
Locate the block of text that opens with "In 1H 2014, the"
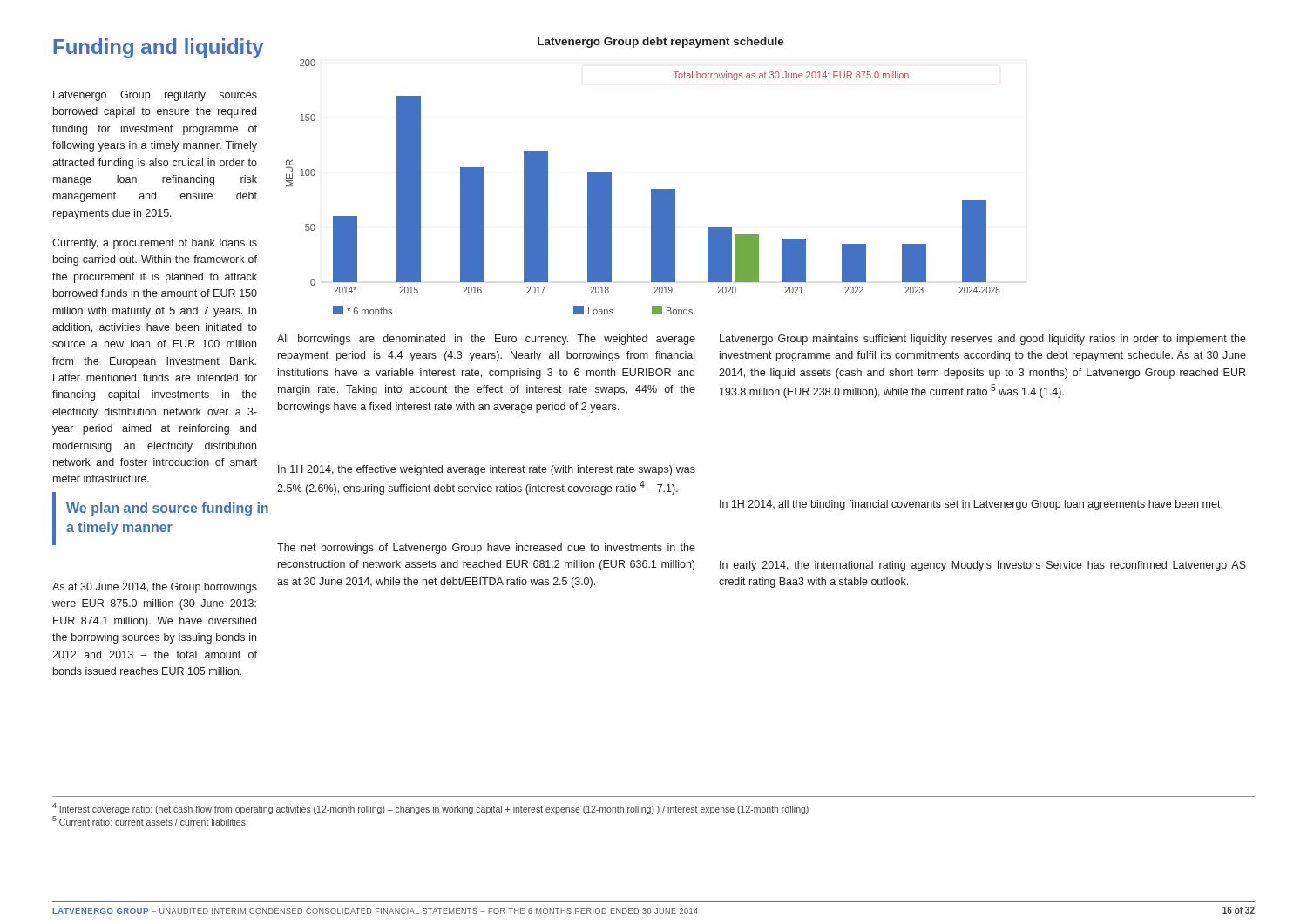(486, 479)
